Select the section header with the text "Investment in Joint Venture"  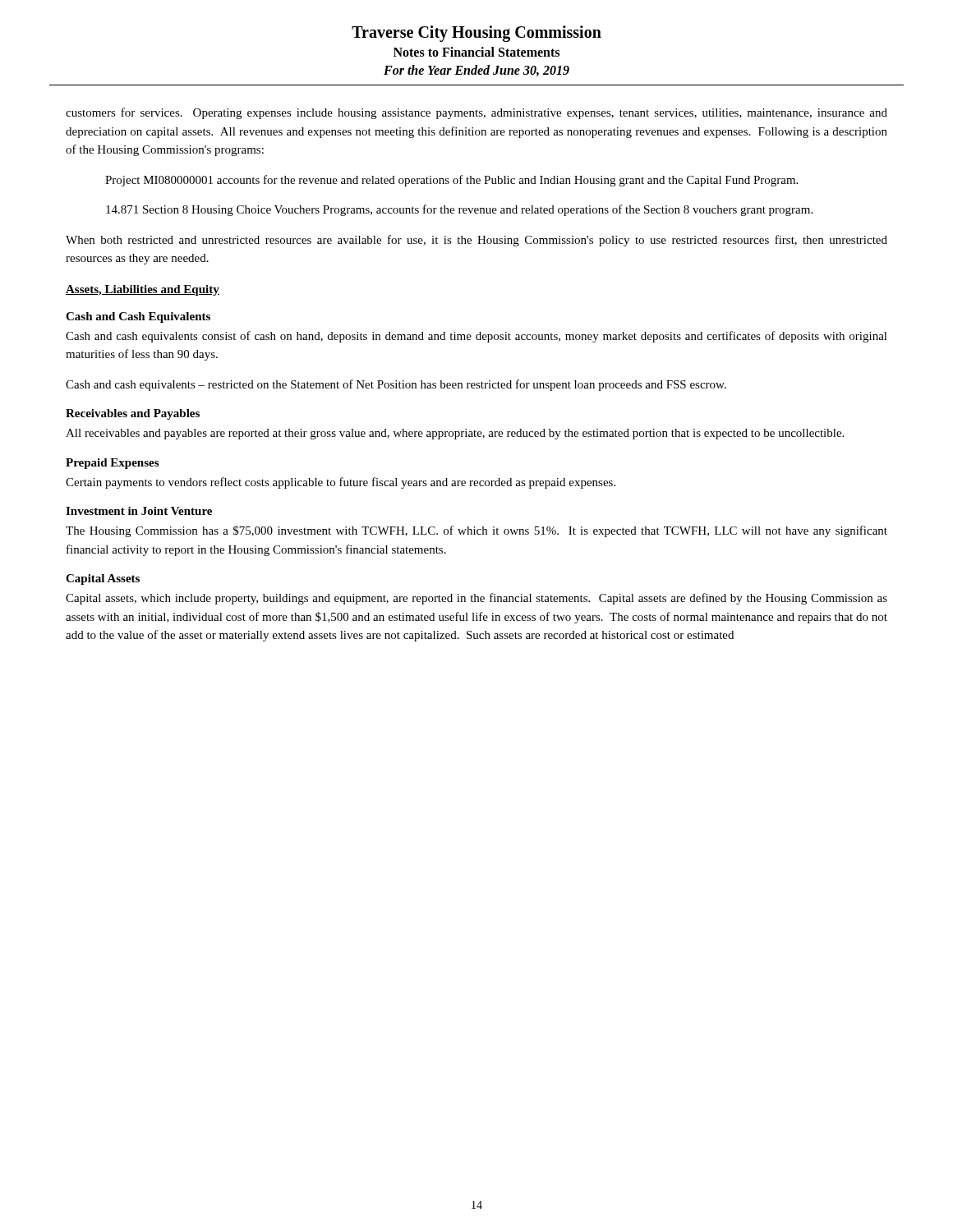(139, 511)
